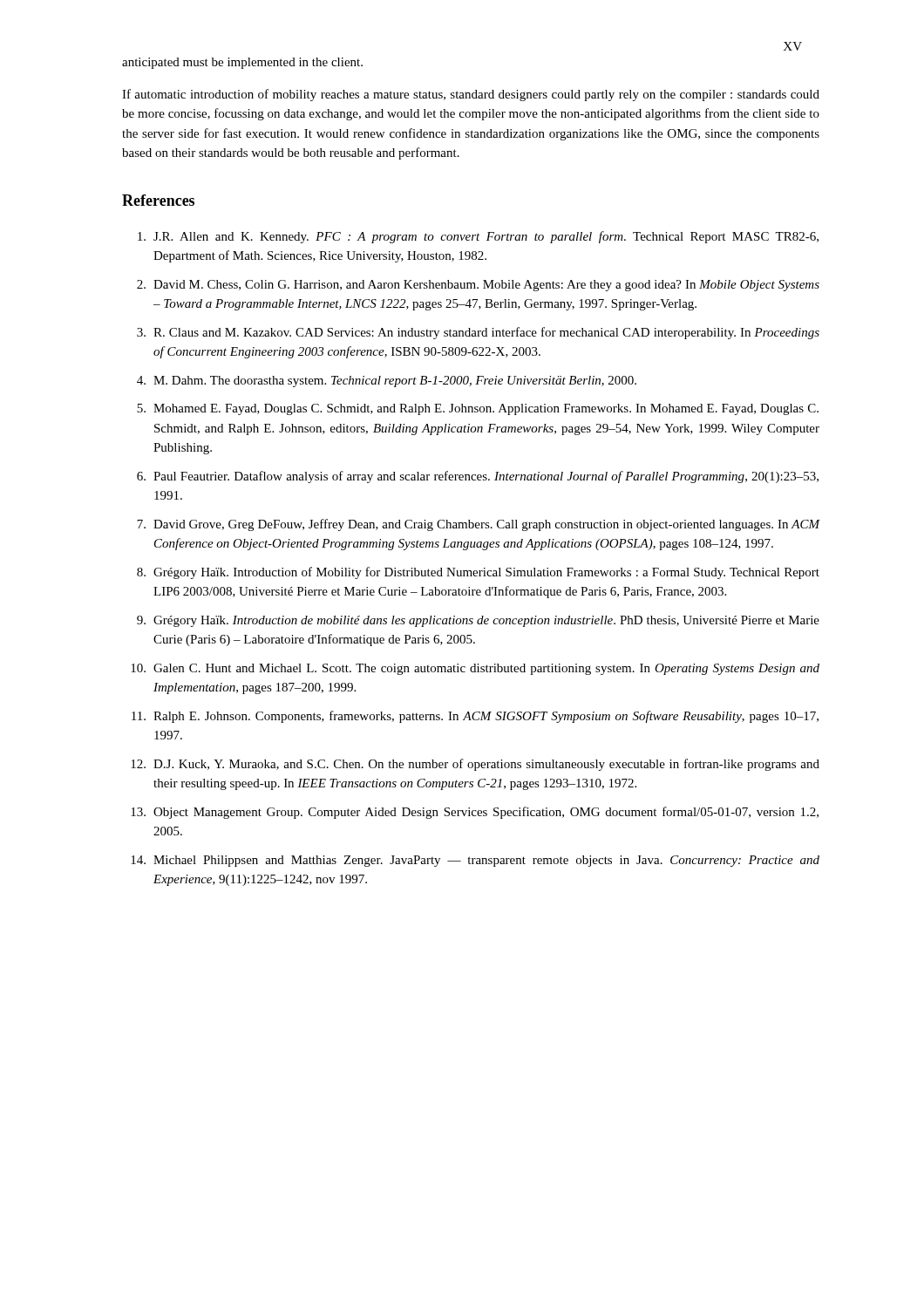Locate the element starting "6. Paul Feautrier."
The height and width of the screenshot is (1308, 924).
tap(471, 486)
